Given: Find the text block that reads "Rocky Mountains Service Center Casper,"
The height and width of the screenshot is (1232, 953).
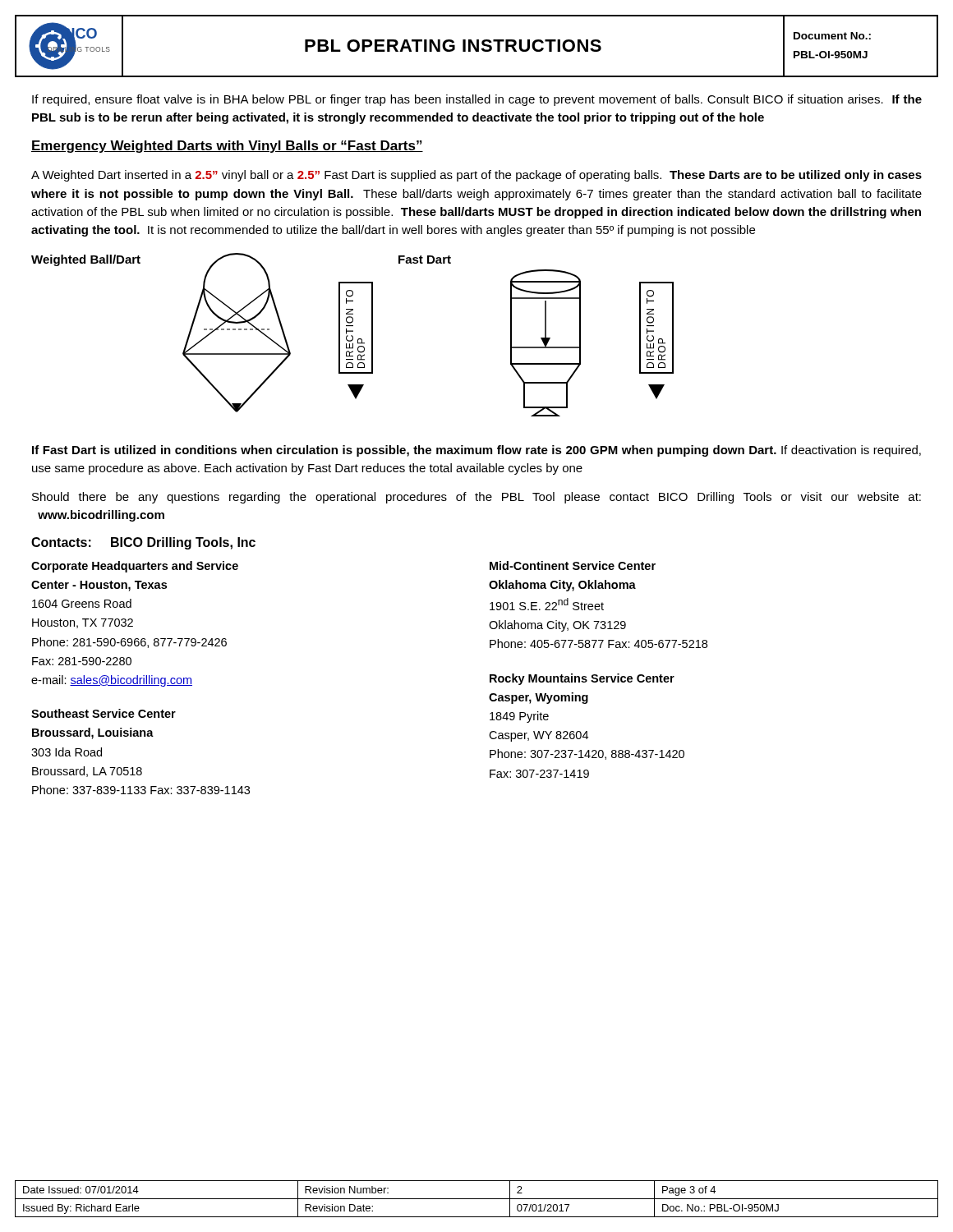Looking at the screenshot, I should [587, 726].
